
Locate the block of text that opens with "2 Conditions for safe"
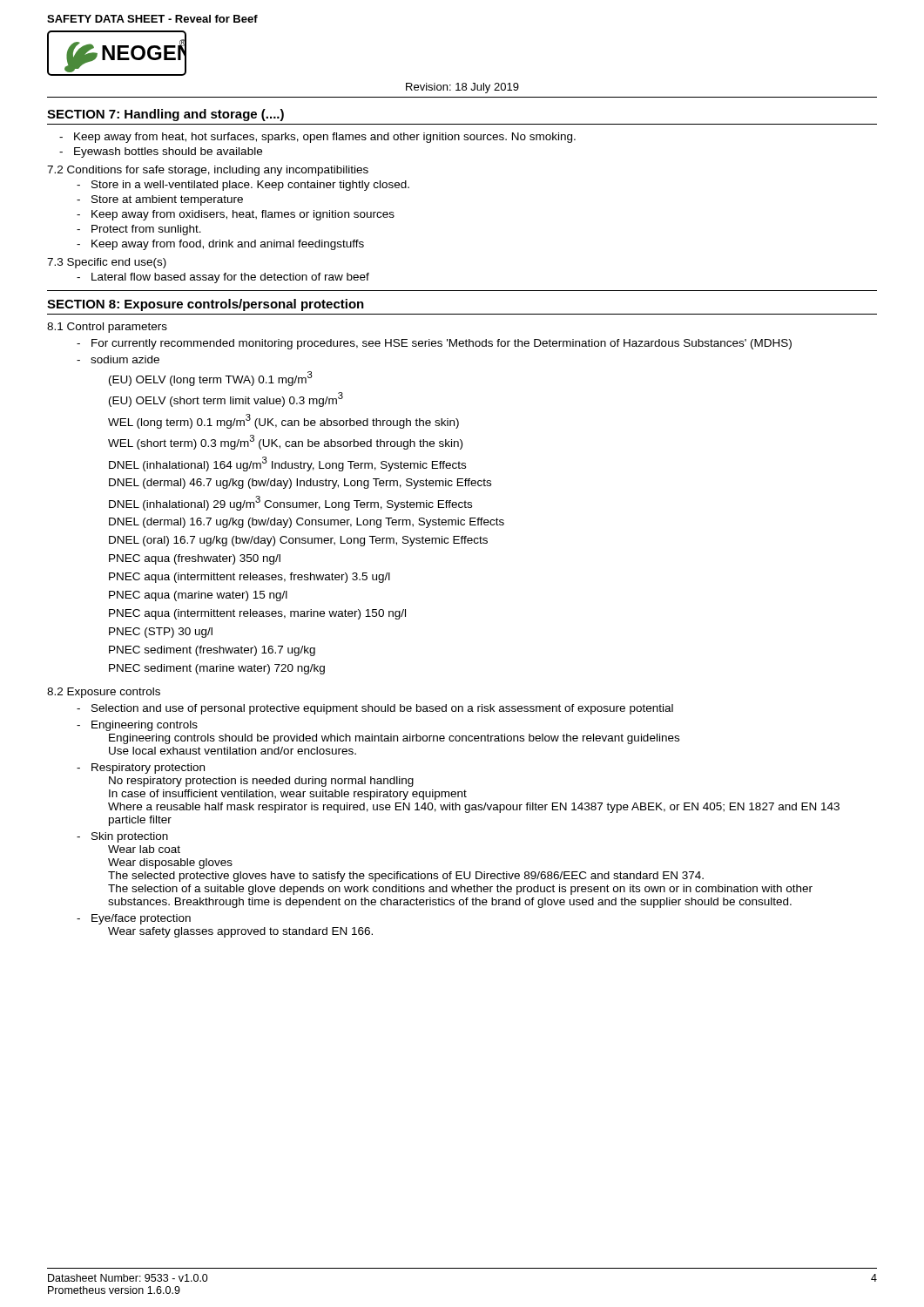coord(208,170)
